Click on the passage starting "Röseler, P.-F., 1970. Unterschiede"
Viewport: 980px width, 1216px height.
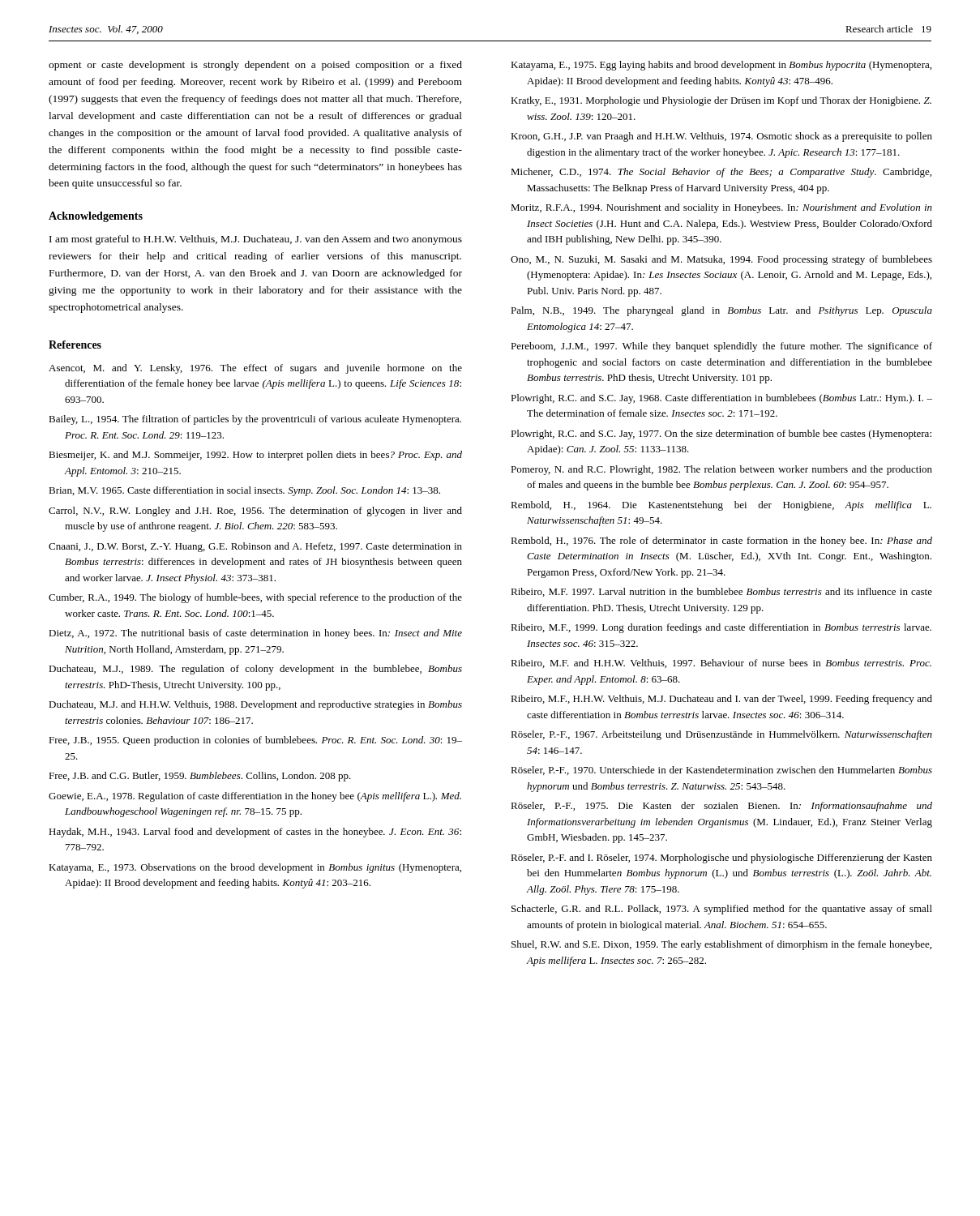721,778
